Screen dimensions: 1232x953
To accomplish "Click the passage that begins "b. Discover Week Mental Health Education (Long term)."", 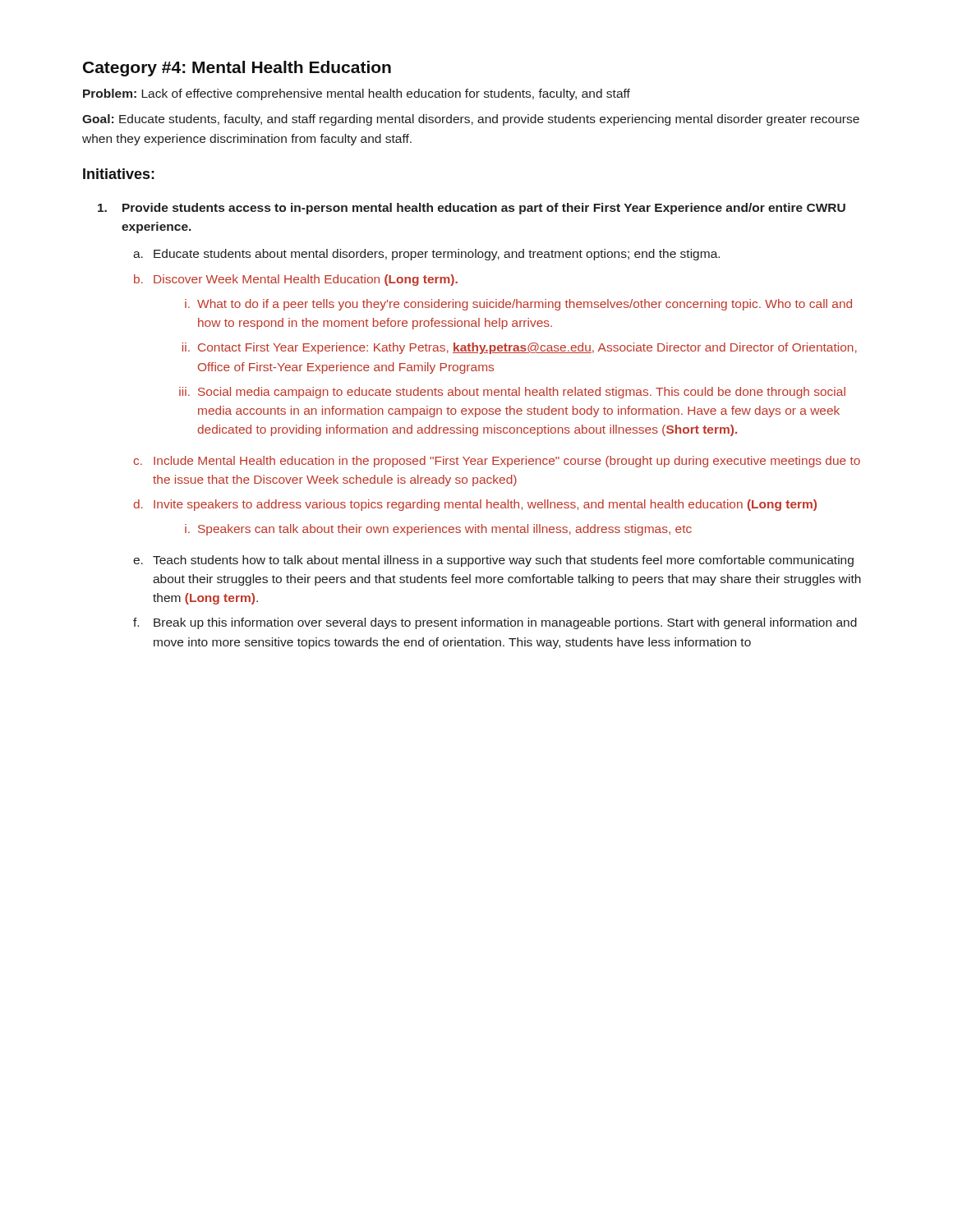I will coord(502,357).
